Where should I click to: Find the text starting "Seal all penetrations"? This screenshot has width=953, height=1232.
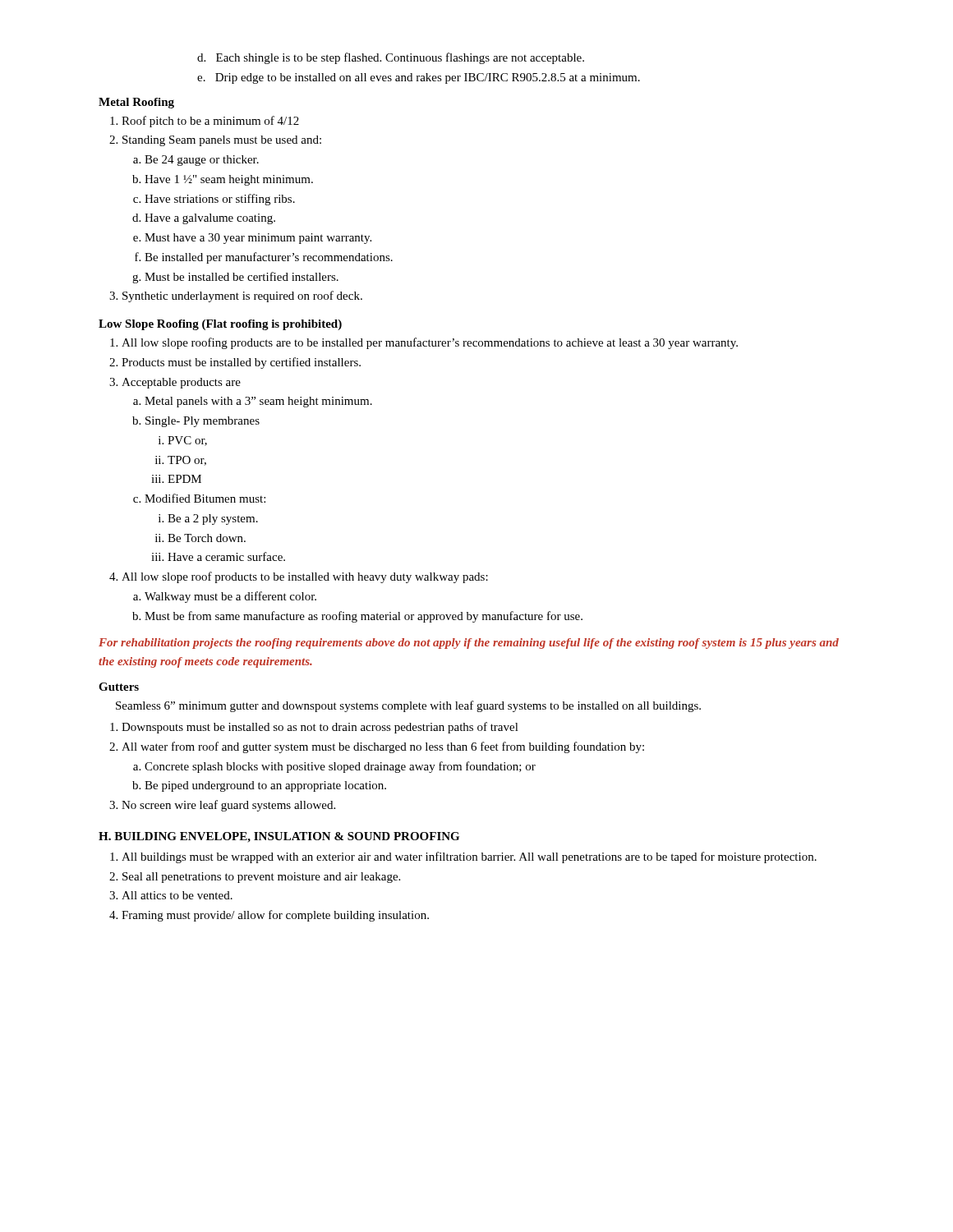point(261,876)
